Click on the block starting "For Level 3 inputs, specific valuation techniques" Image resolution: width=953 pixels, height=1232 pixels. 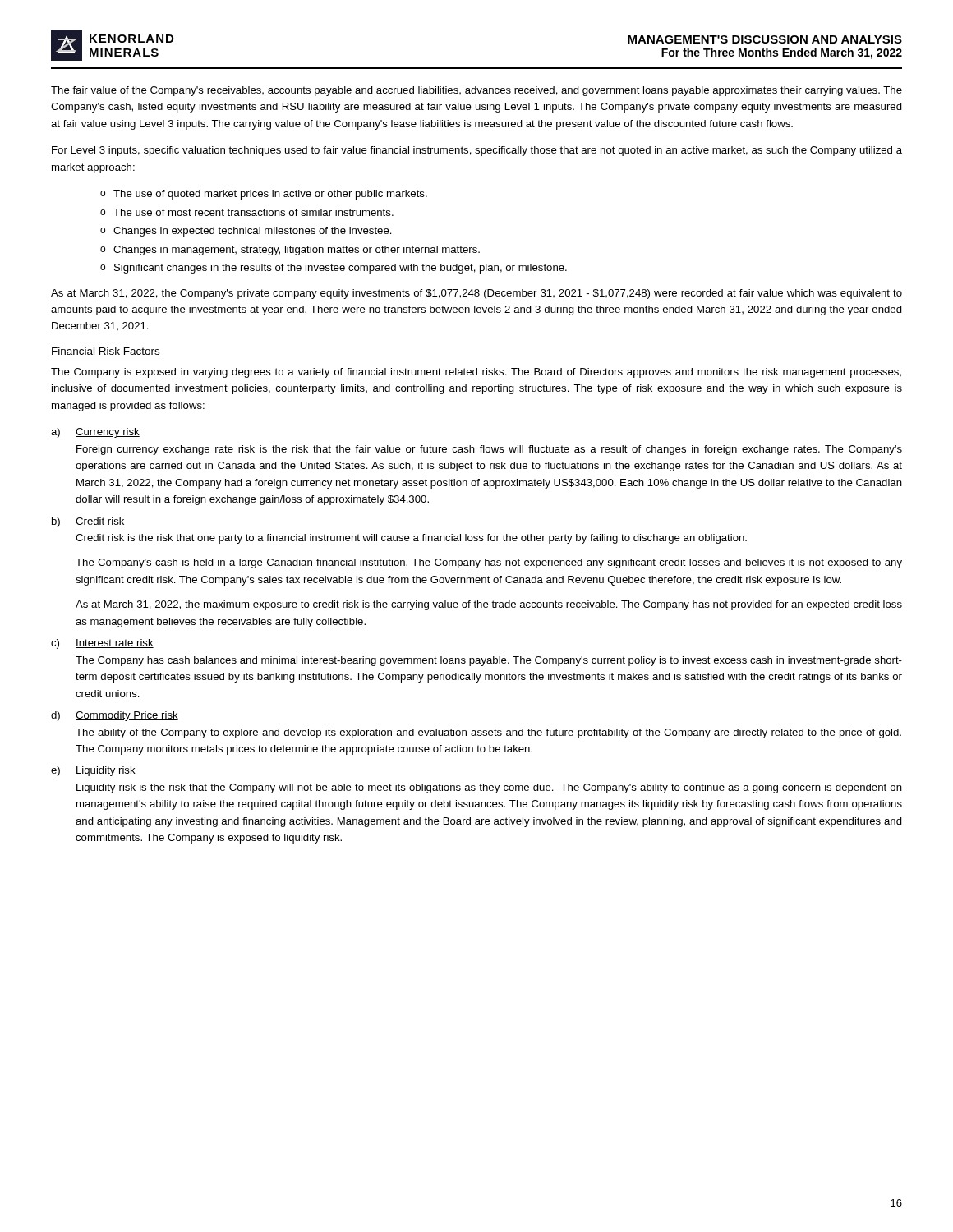coord(476,159)
